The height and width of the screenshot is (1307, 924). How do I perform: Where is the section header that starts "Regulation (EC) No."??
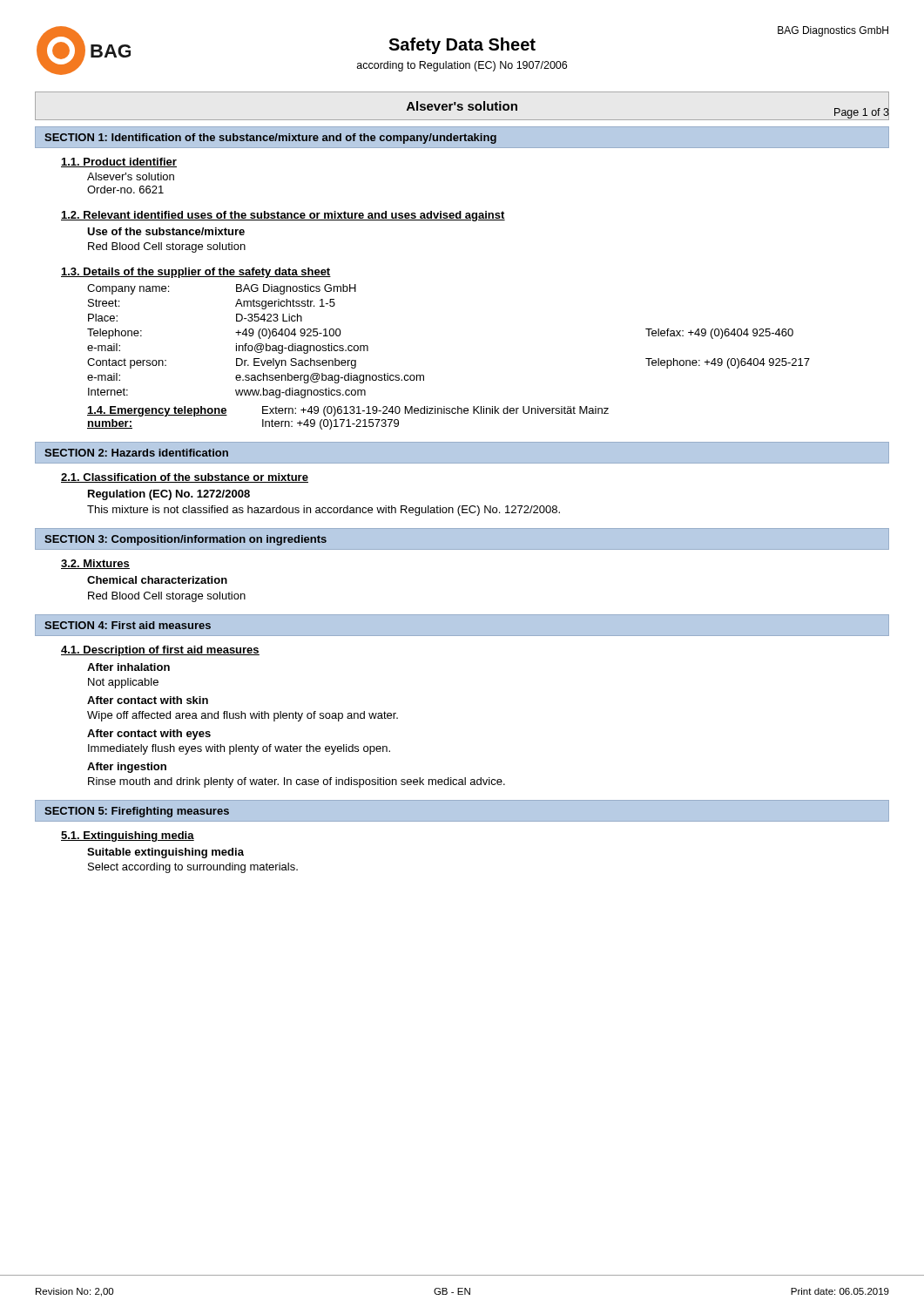pos(169,494)
